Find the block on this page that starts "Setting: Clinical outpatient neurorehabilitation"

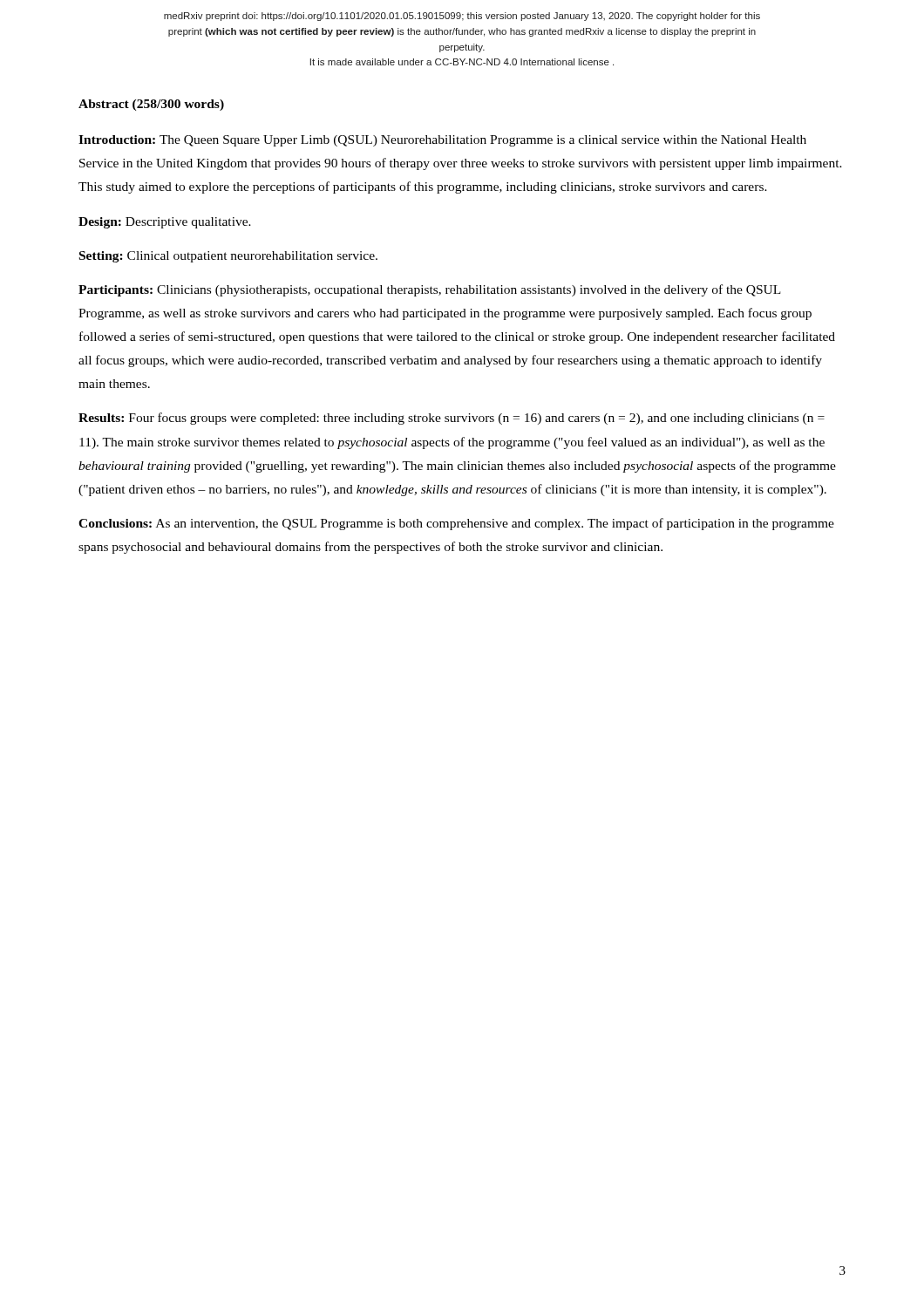228,255
